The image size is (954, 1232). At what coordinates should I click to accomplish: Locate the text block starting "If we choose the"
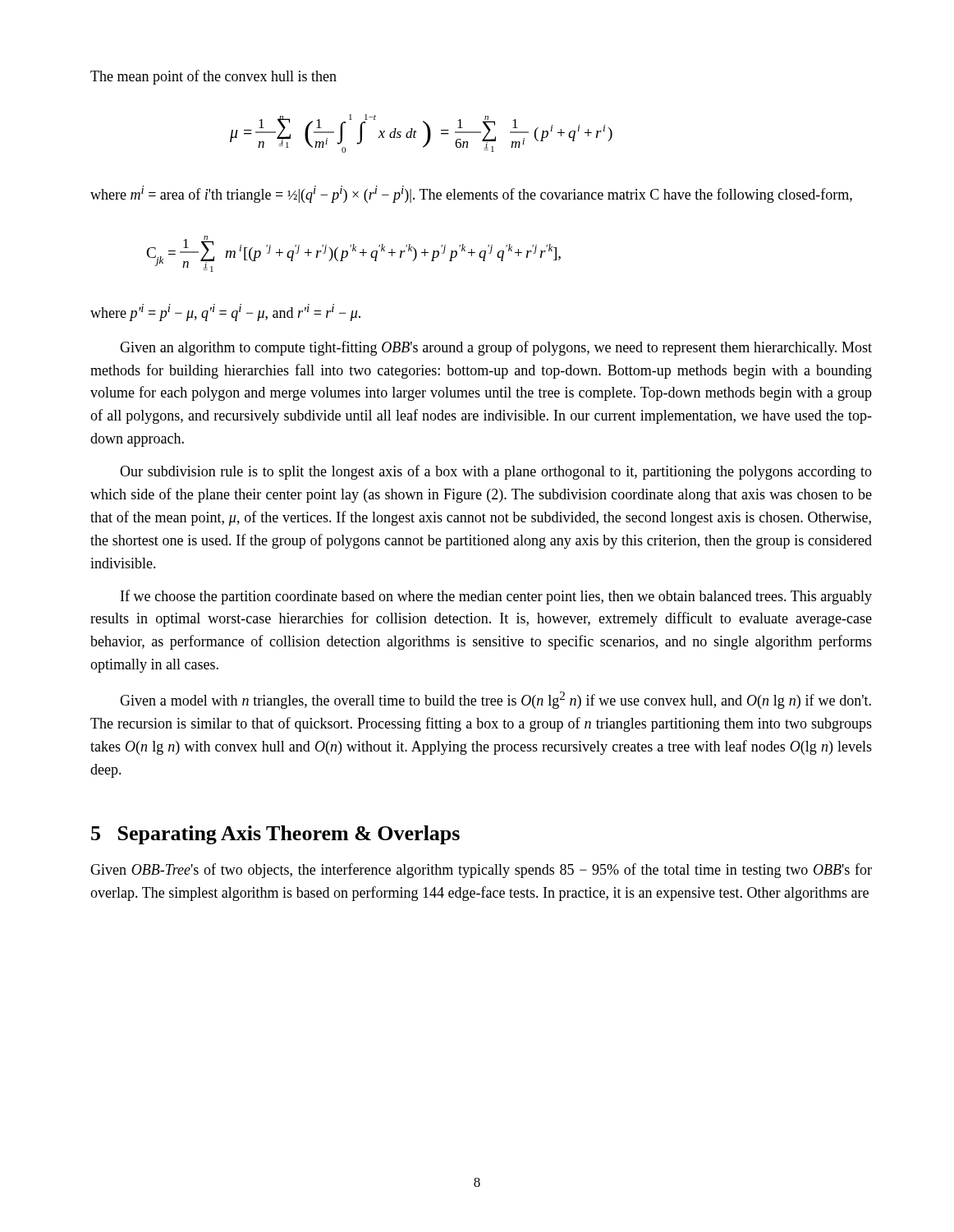[x=481, y=631]
